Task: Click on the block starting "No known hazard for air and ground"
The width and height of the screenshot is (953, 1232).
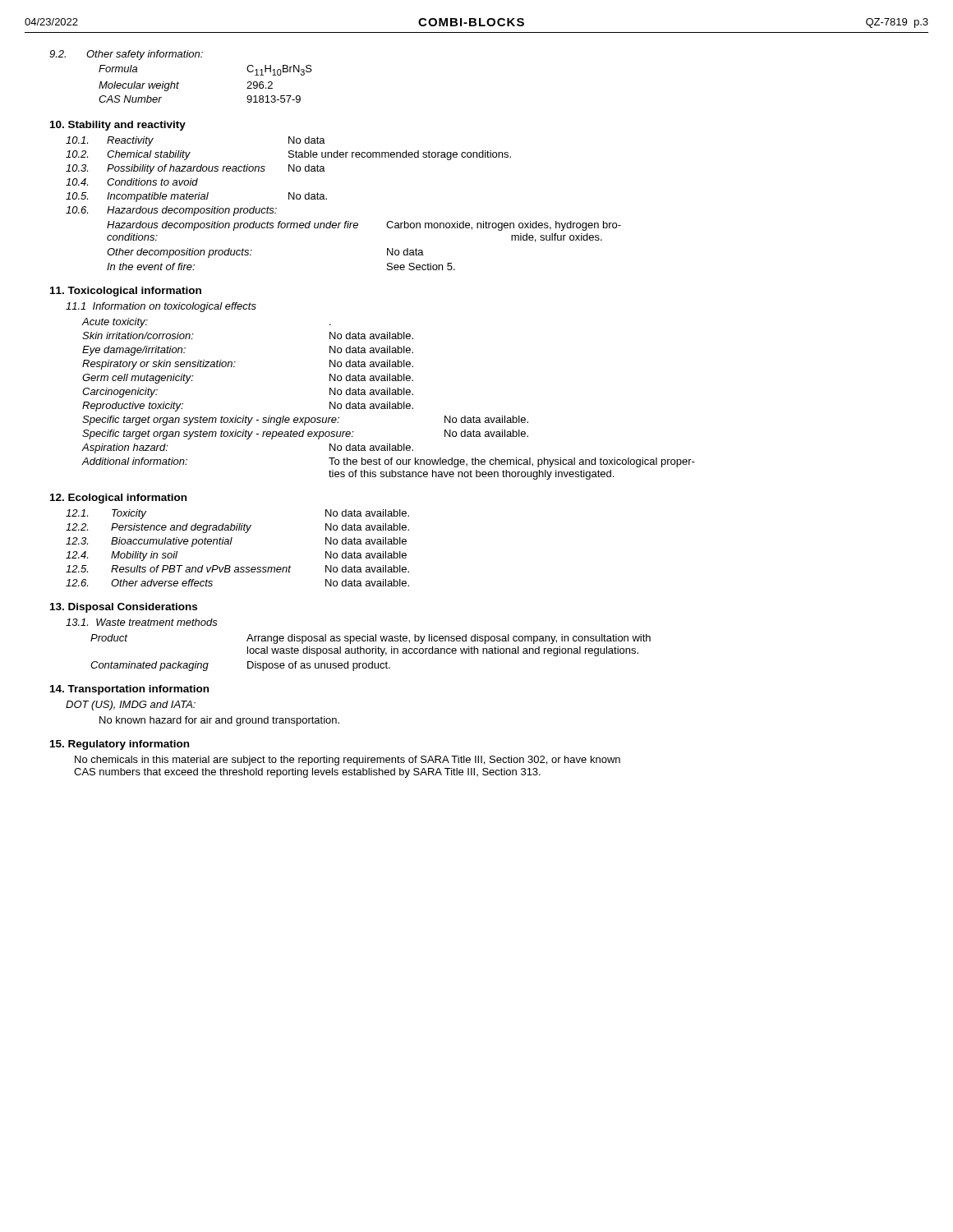Action: (x=219, y=720)
